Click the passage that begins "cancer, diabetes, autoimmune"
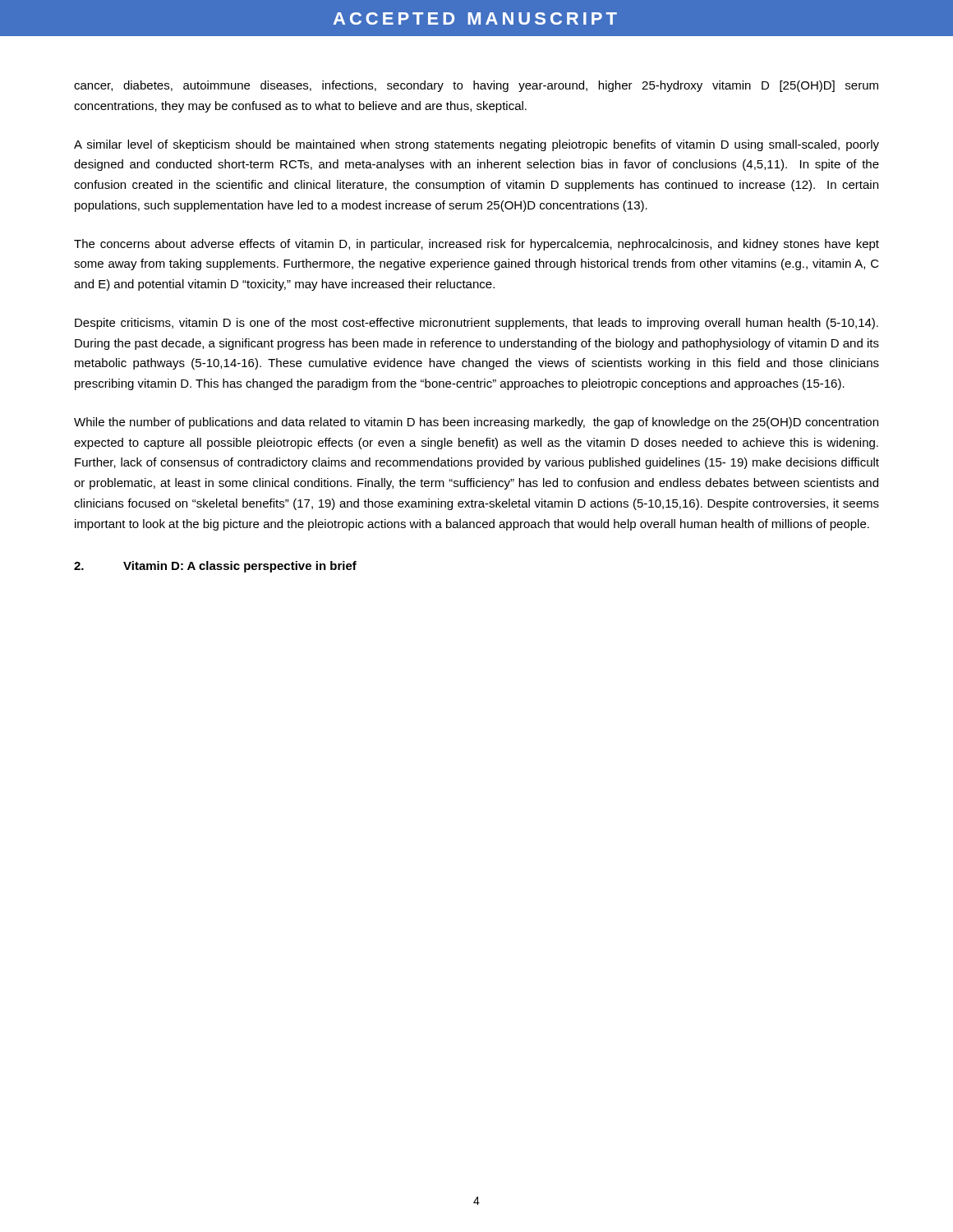Viewport: 953px width, 1232px height. pyautogui.click(x=476, y=95)
